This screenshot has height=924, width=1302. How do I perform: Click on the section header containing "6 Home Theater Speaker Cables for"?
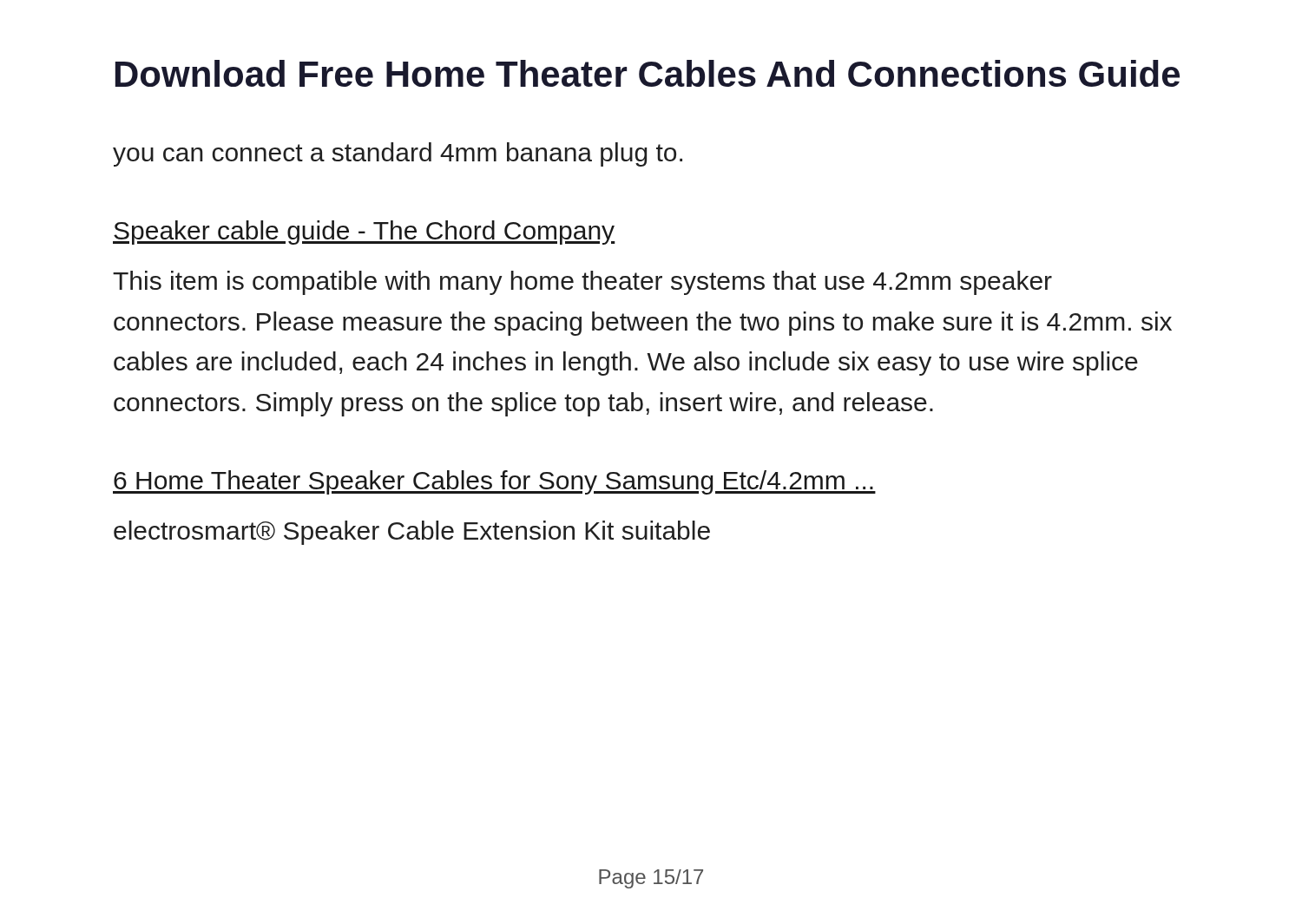click(x=494, y=480)
